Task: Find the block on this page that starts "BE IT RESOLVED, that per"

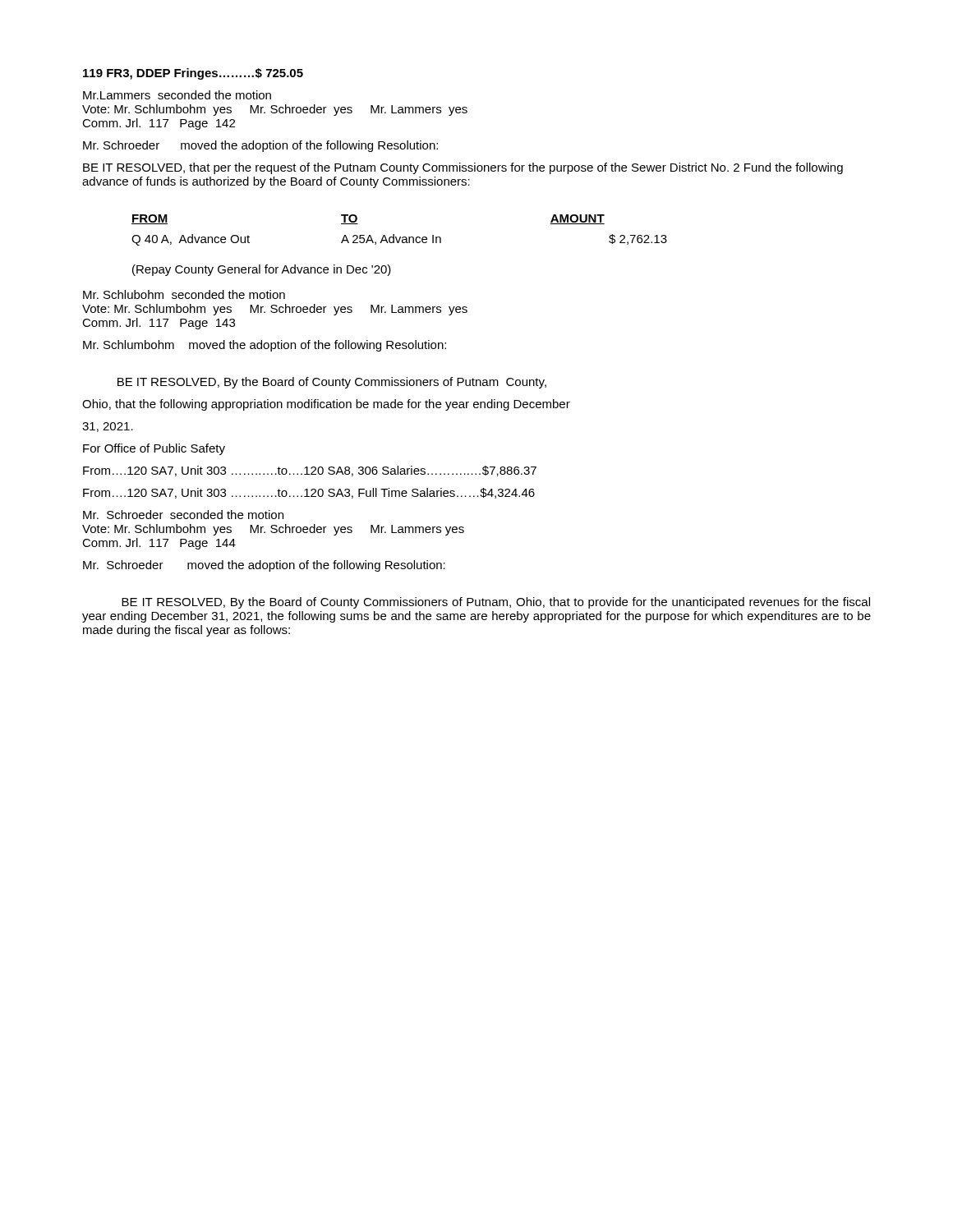Action: coord(463,174)
